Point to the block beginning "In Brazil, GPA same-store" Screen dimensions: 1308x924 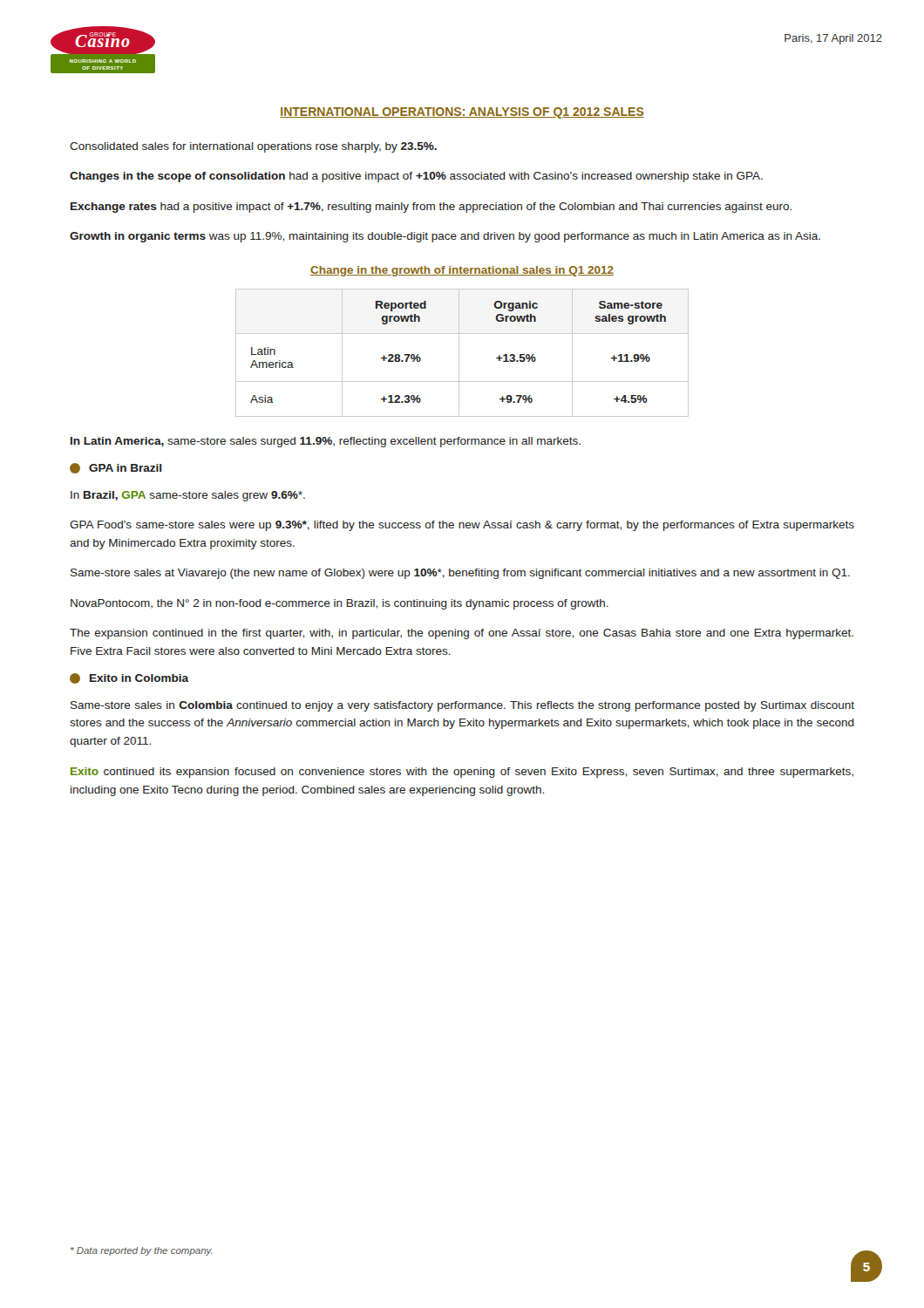[x=188, y=495]
